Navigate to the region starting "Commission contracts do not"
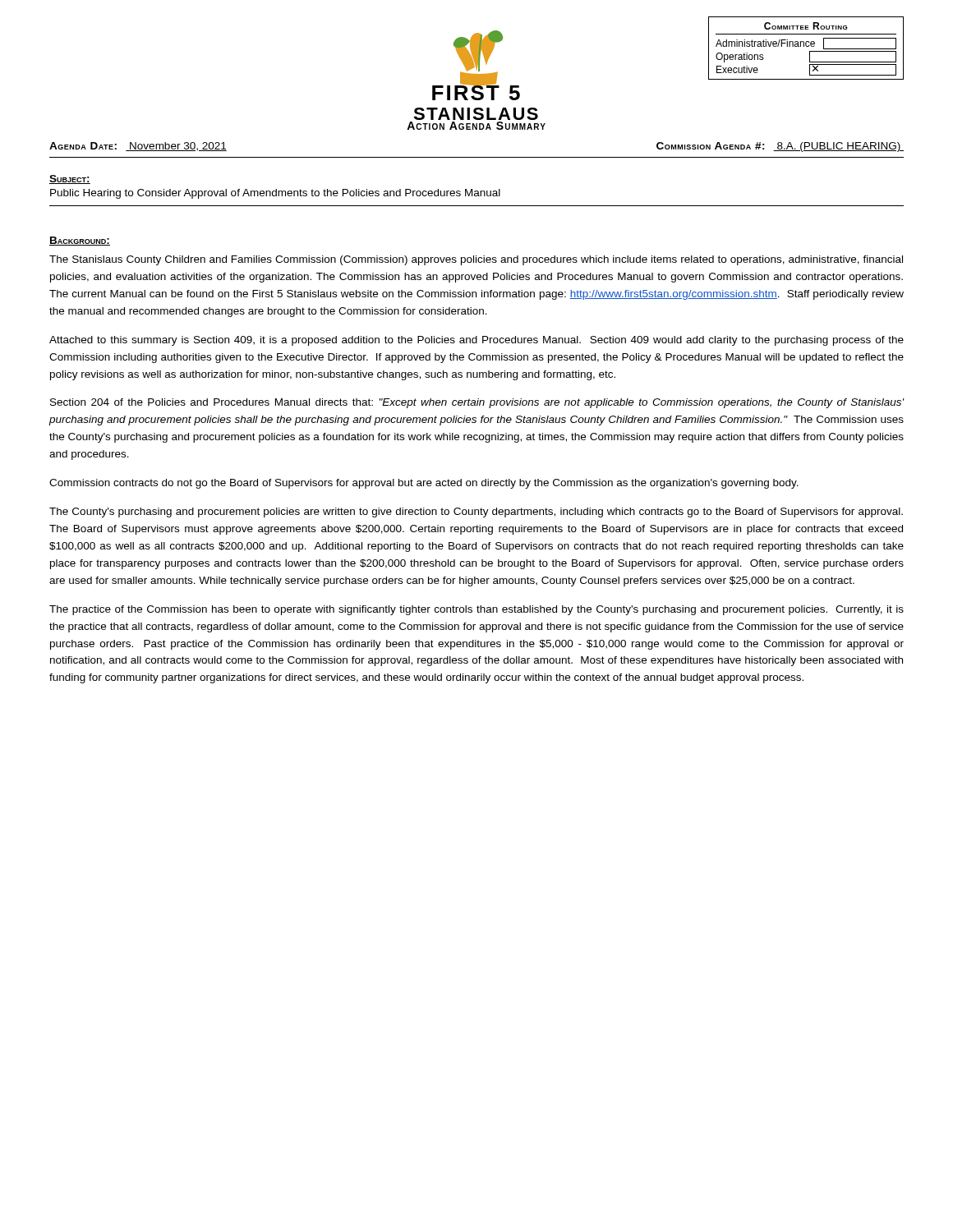 pyautogui.click(x=424, y=483)
